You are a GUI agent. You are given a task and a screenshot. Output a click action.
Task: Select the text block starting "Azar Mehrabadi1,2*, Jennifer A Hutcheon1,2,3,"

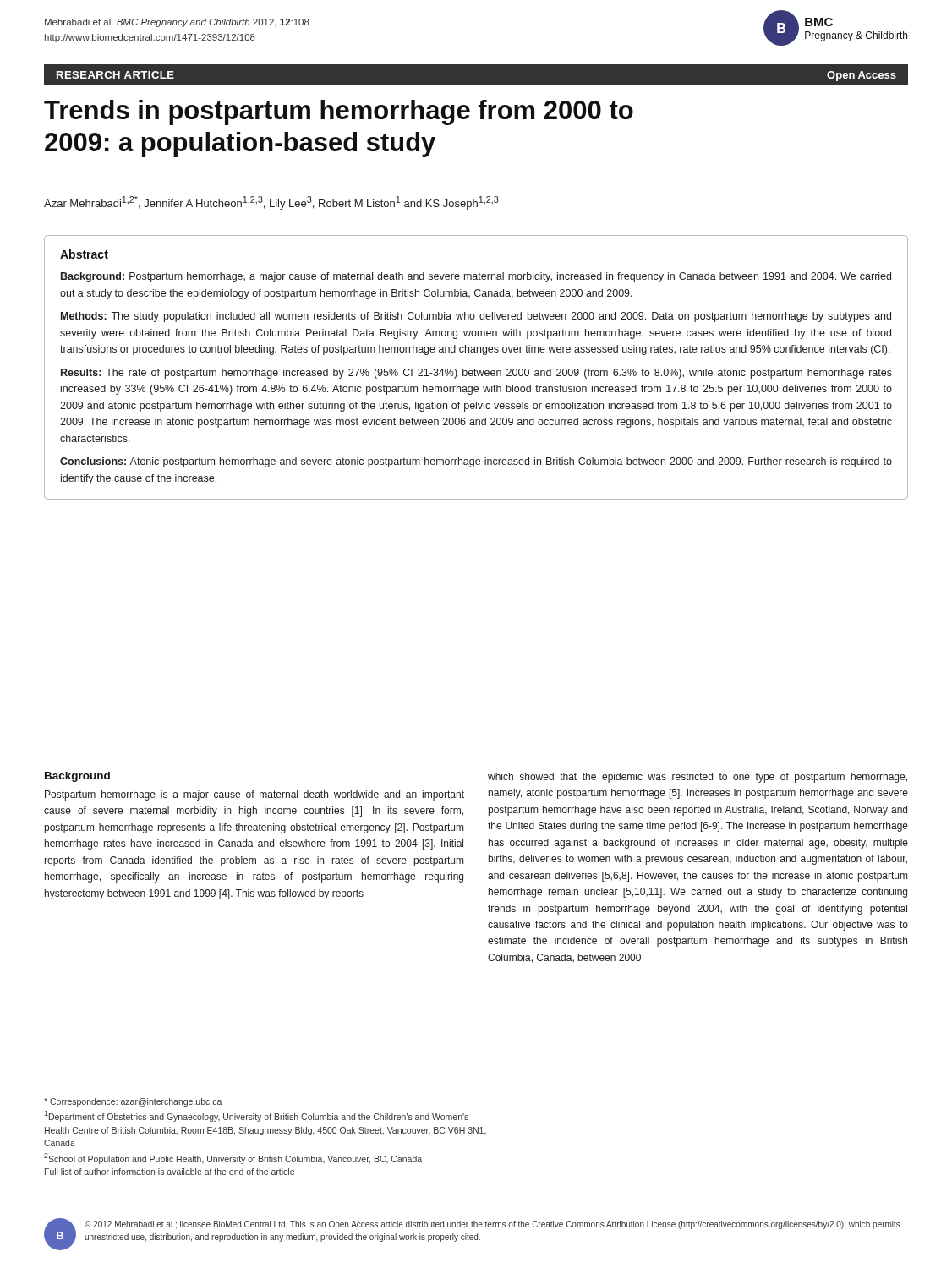click(271, 202)
